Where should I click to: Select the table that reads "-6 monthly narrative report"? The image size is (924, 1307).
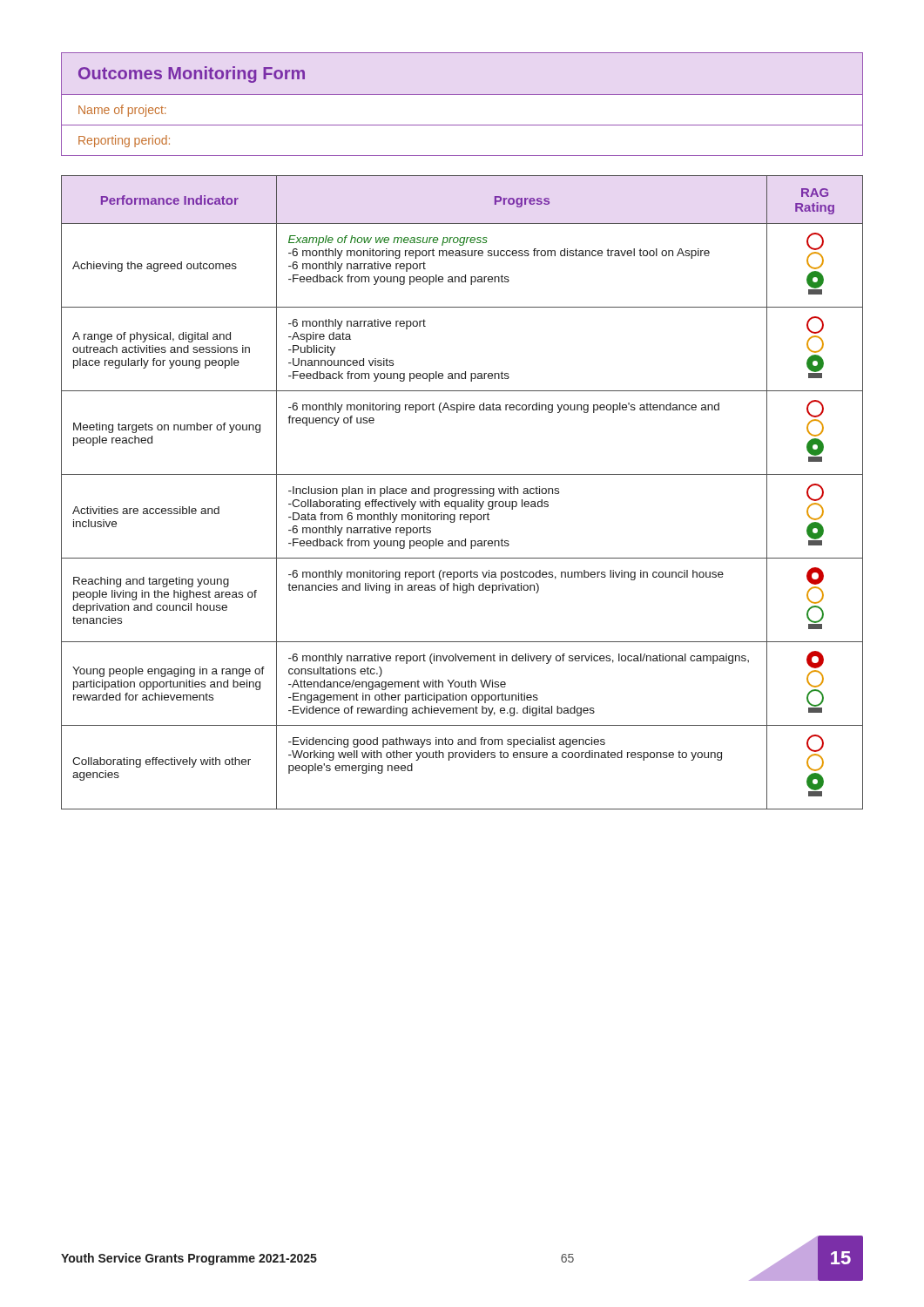point(462,492)
